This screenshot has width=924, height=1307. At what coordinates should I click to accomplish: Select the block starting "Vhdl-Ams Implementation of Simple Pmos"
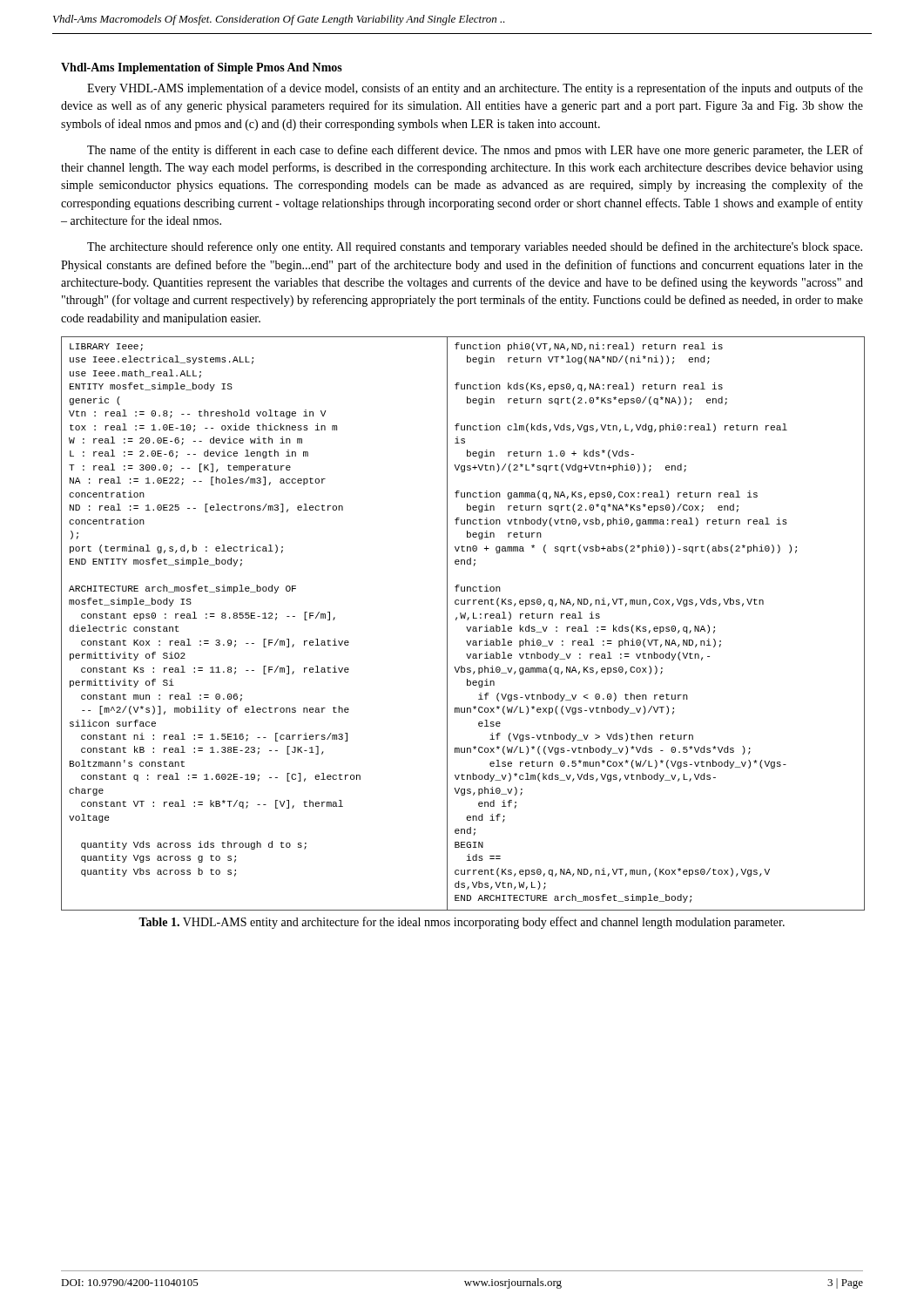pos(202,68)
